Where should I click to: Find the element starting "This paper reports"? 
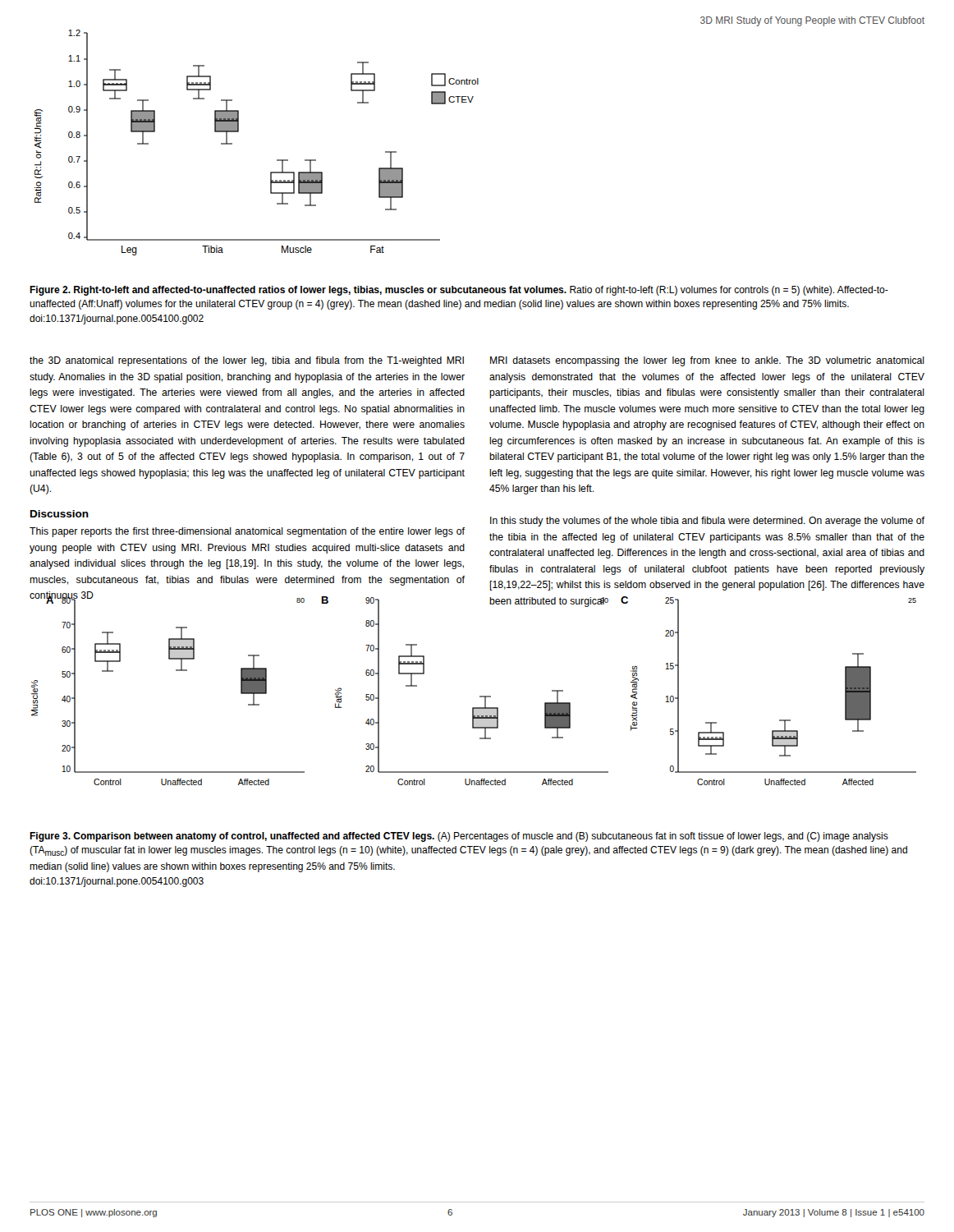click(247, 563)
